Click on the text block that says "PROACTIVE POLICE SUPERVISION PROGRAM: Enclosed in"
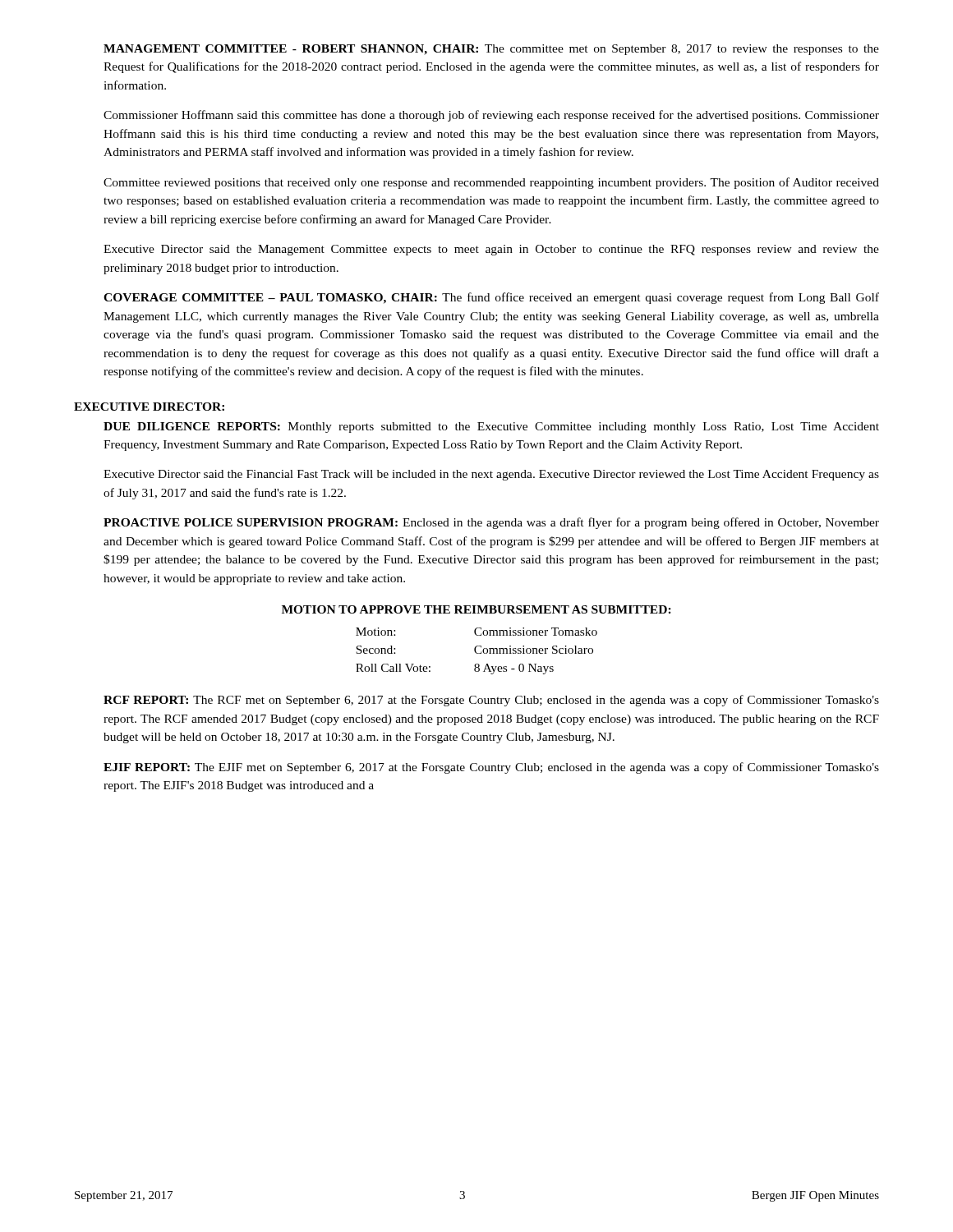 click(x=491, y=550)
